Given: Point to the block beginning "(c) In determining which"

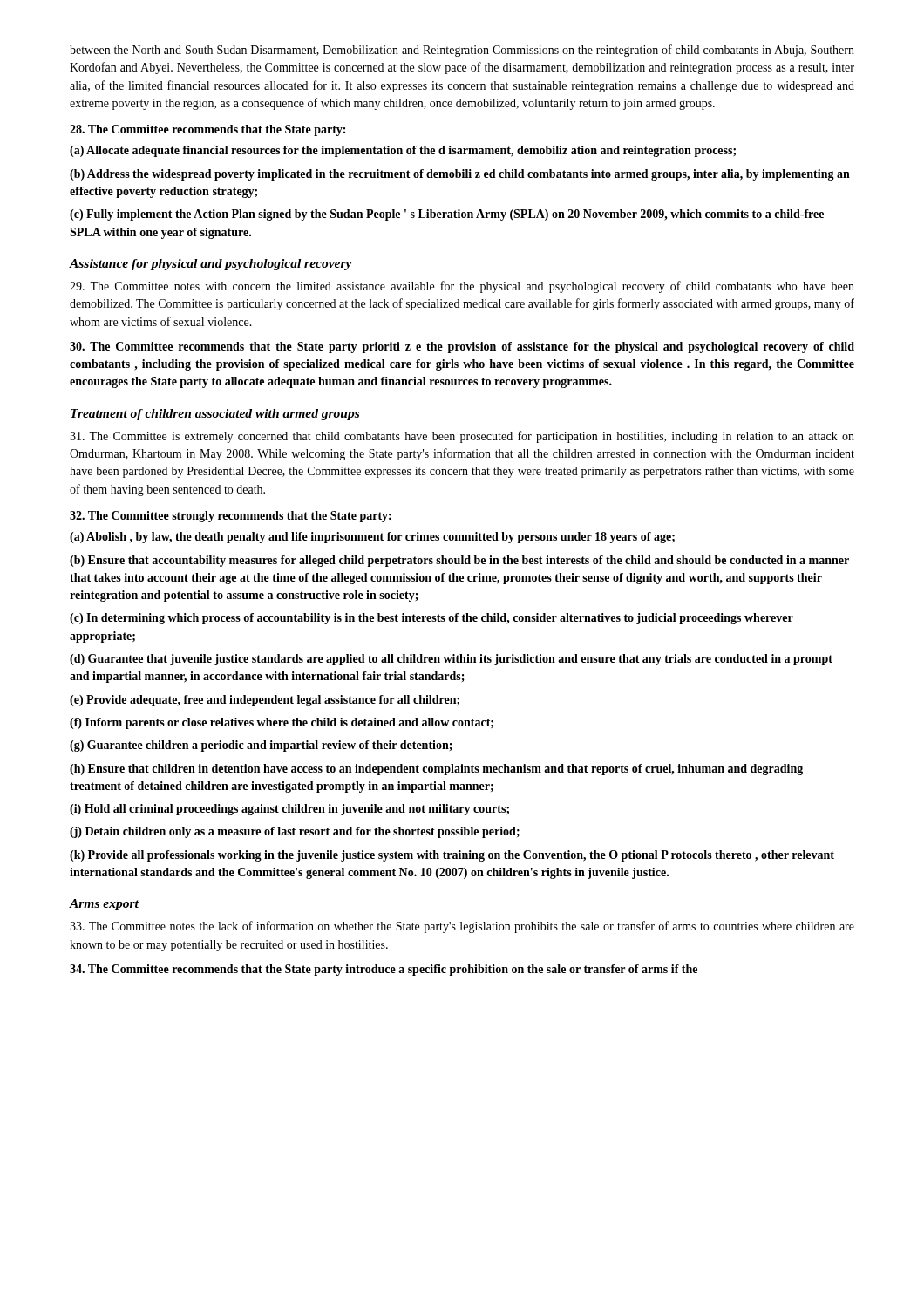Looking at the screenshot, I should coord(431,627).
